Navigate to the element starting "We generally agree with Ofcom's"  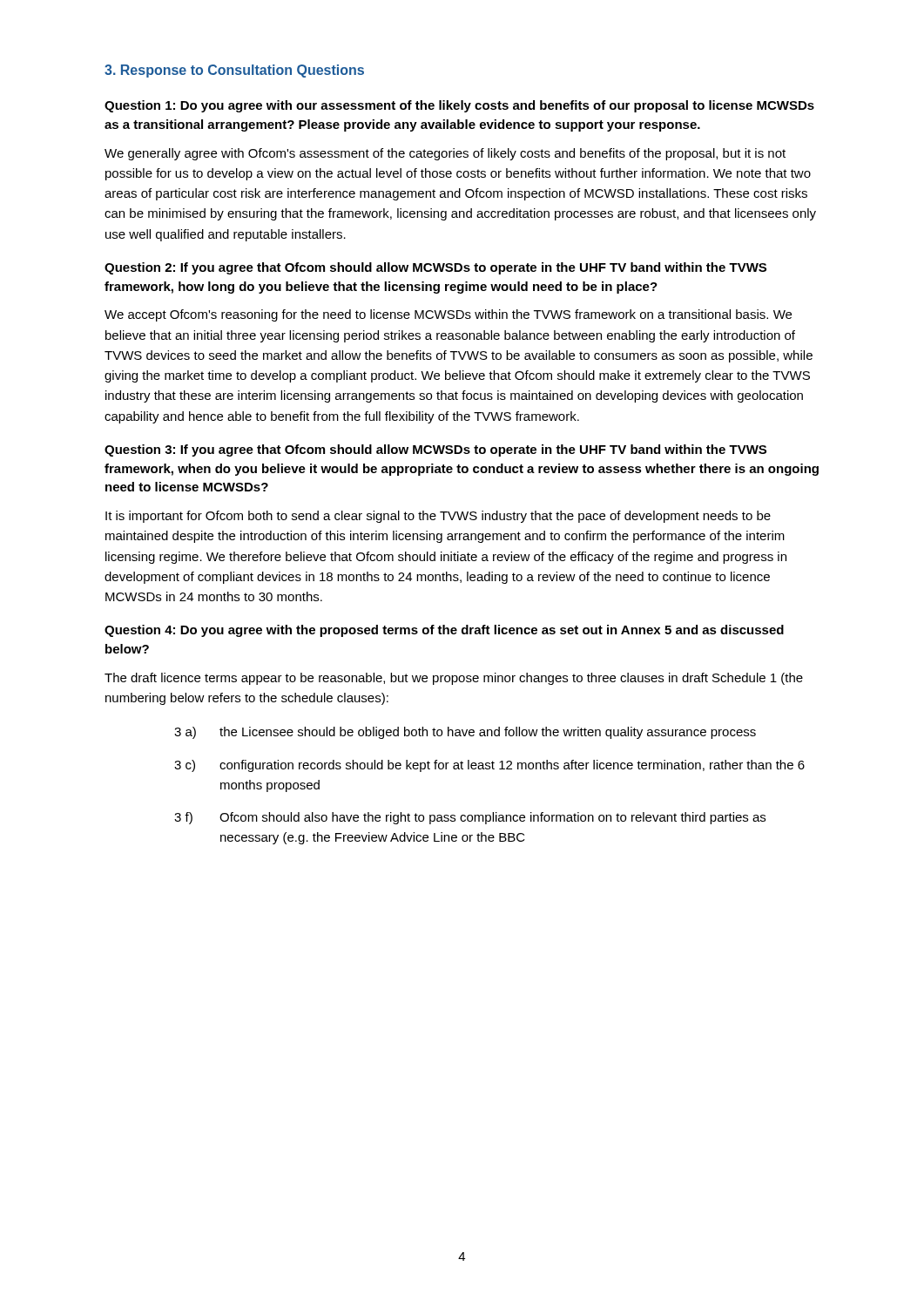tap(460, 193)
